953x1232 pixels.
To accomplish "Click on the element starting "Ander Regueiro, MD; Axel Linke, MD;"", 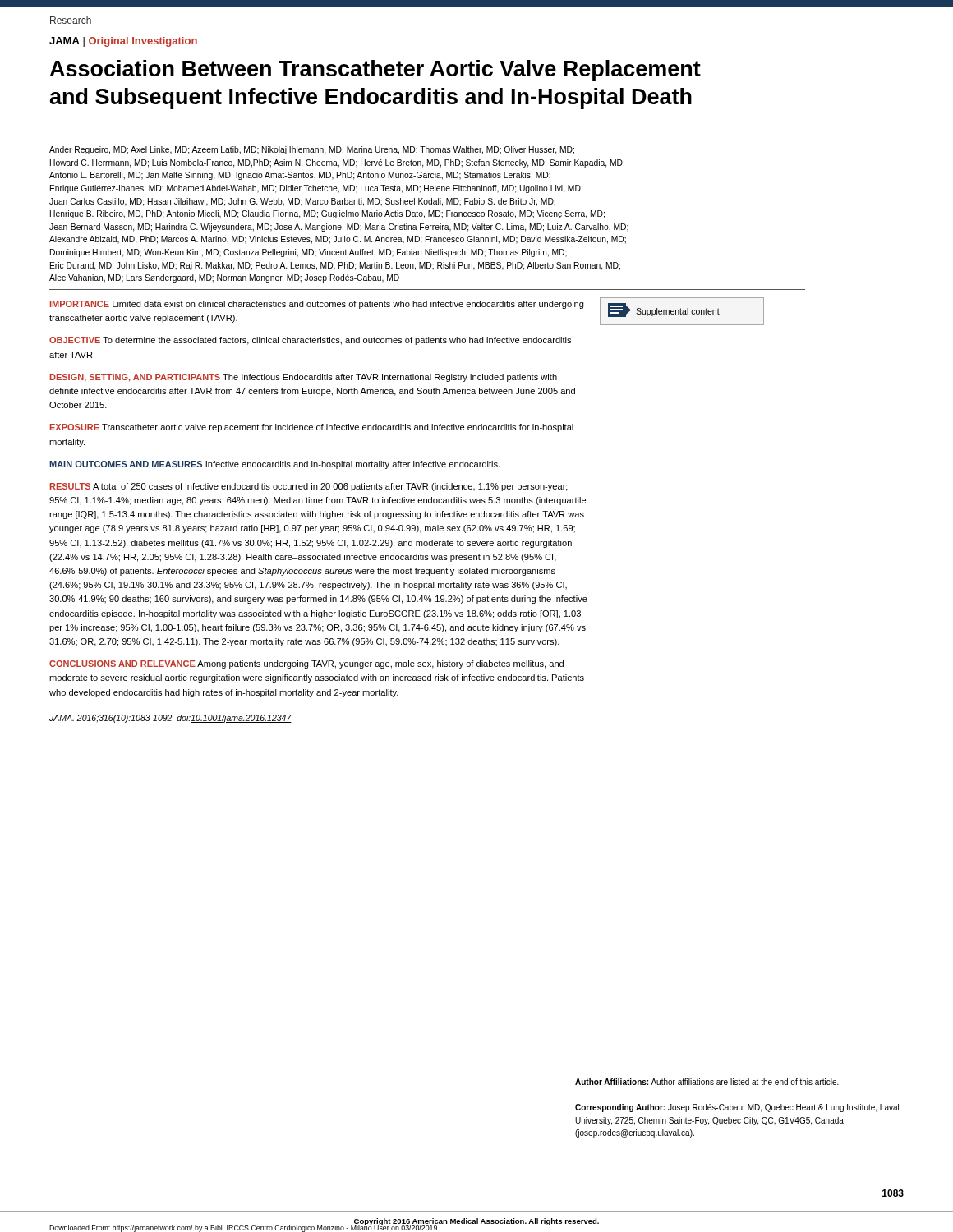I will click(339, 214).
